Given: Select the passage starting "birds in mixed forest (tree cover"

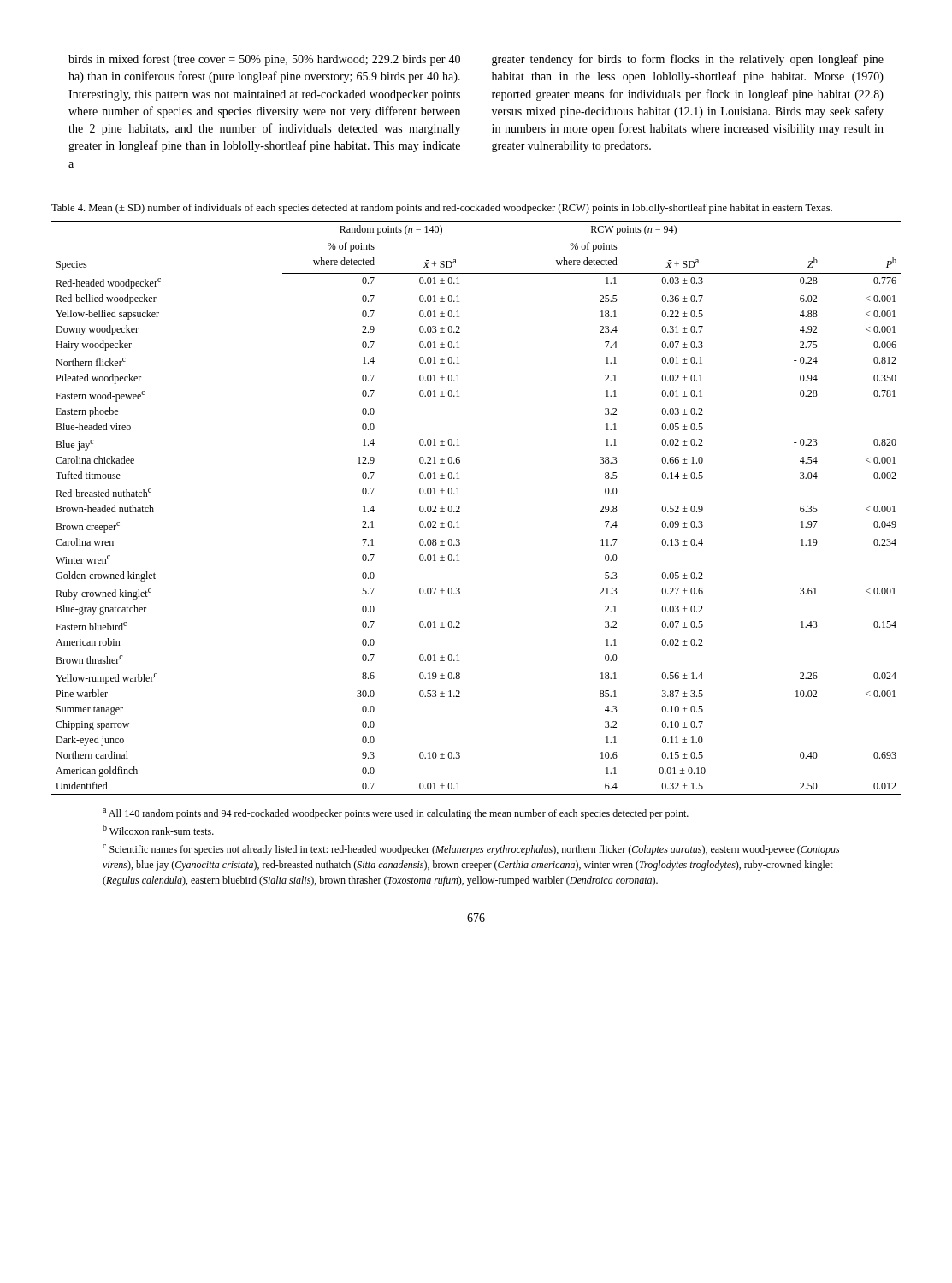Looking at the screenshot, I should pos(265,111).
